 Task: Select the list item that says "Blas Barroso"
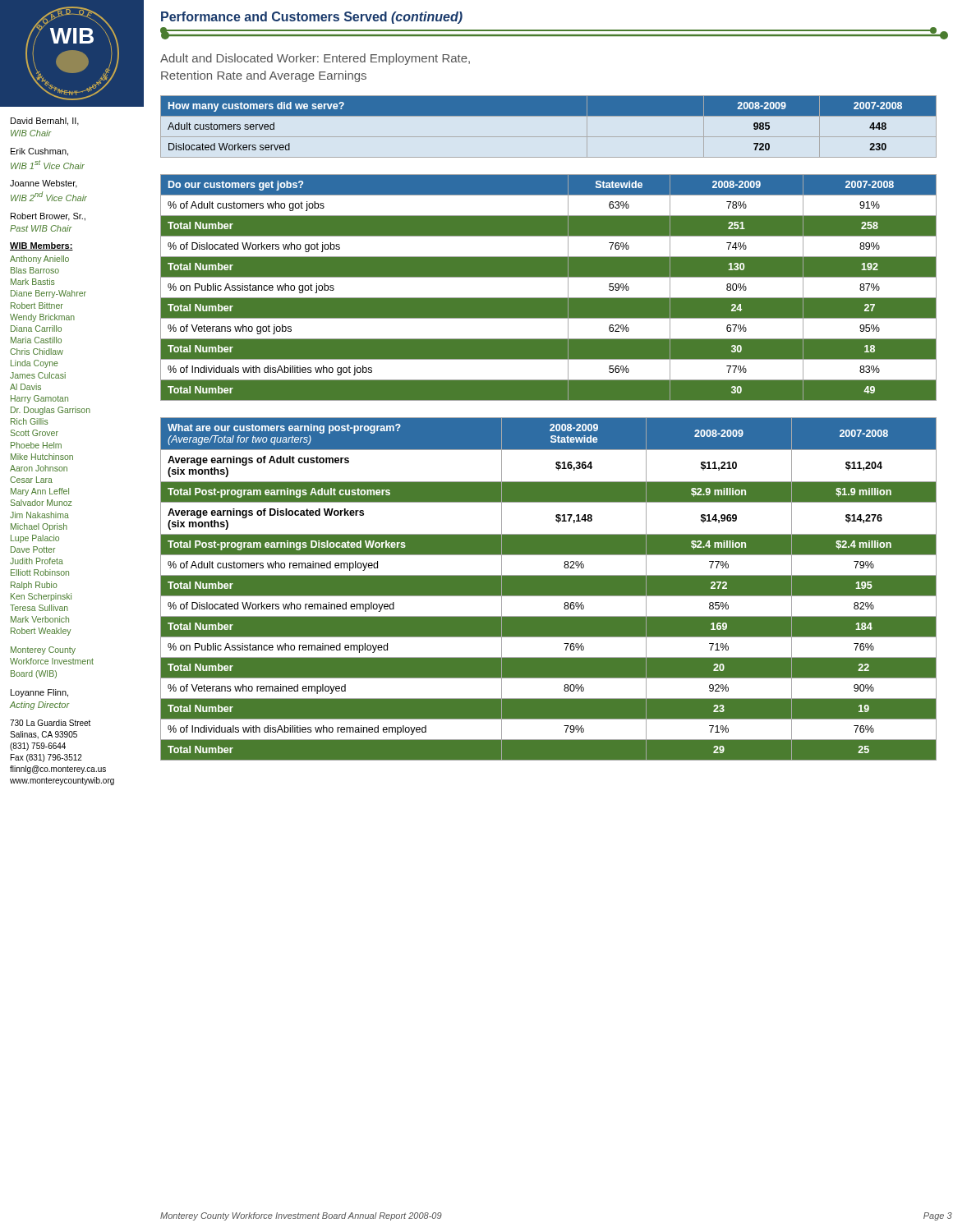35,270
